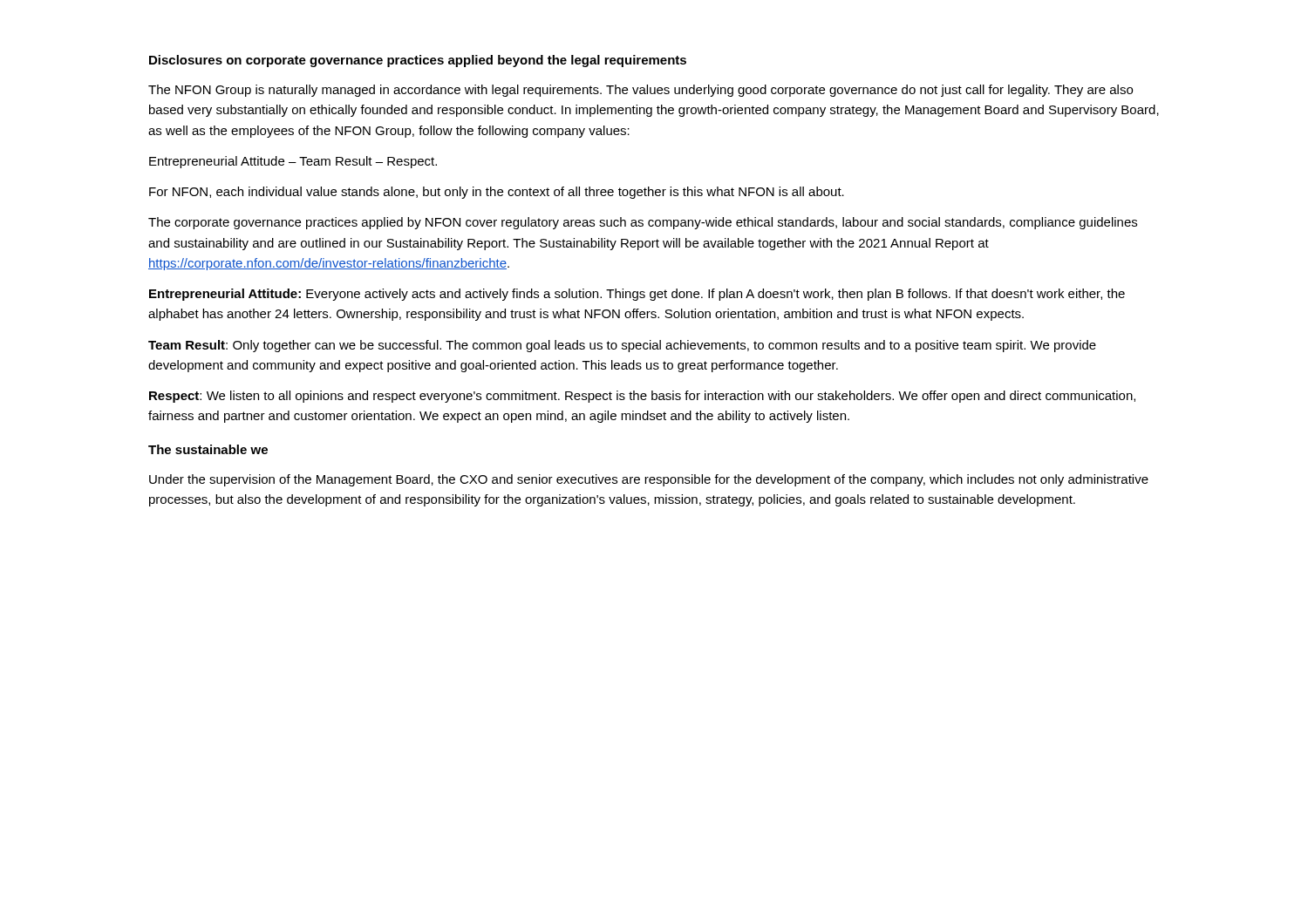1308x924 pixels.
Task: Click on the text block with the text "For NFON, each individual value stands alone, but"
Action: pos(496,191)
